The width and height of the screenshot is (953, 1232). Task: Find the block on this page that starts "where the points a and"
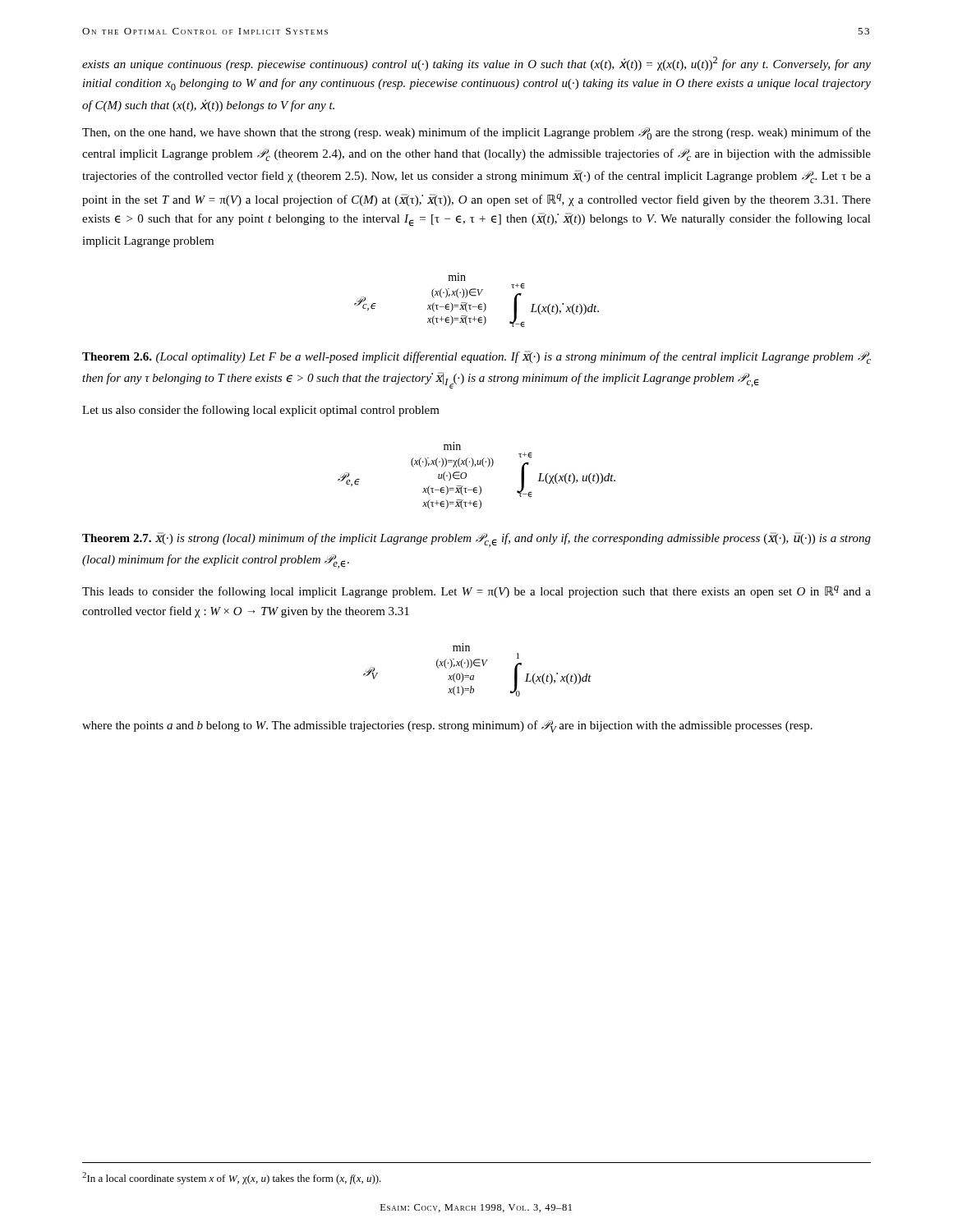point(476,727)
